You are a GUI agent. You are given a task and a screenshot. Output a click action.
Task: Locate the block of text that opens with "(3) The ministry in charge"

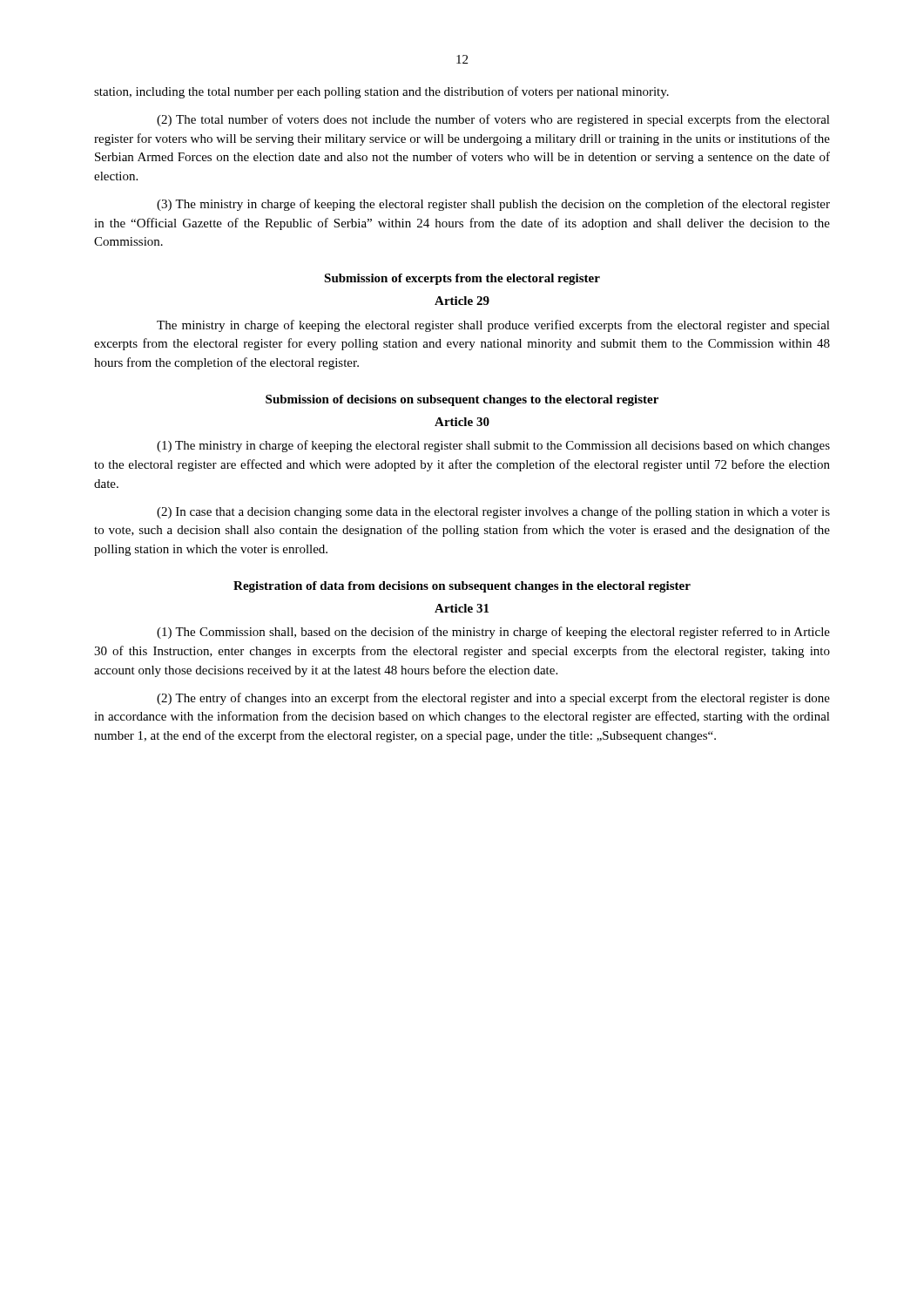click(x=462, y=223)
